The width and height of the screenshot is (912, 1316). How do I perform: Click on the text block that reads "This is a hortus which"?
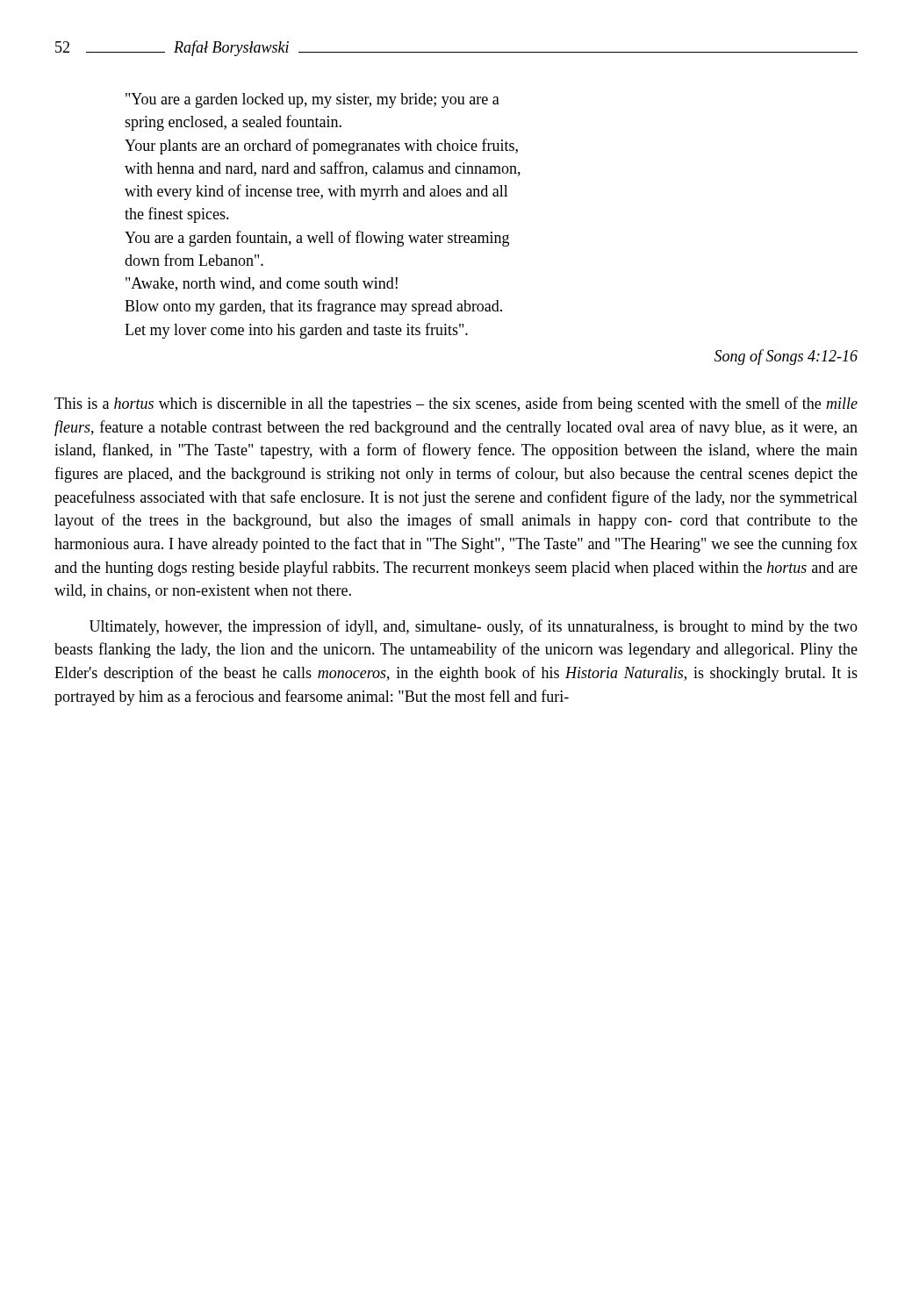[456, 497]
